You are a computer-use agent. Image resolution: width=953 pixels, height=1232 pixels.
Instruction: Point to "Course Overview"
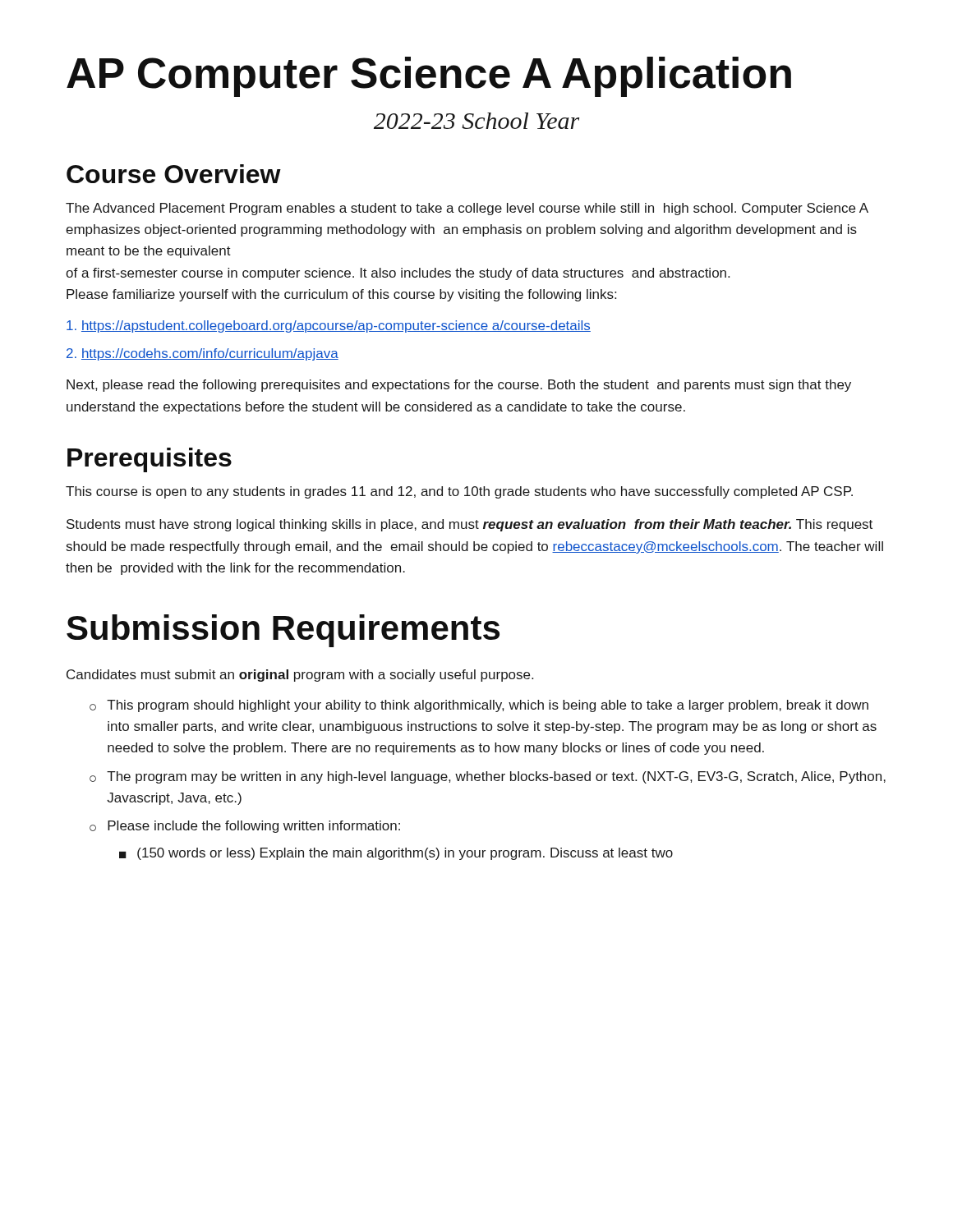tap(173, 174)
